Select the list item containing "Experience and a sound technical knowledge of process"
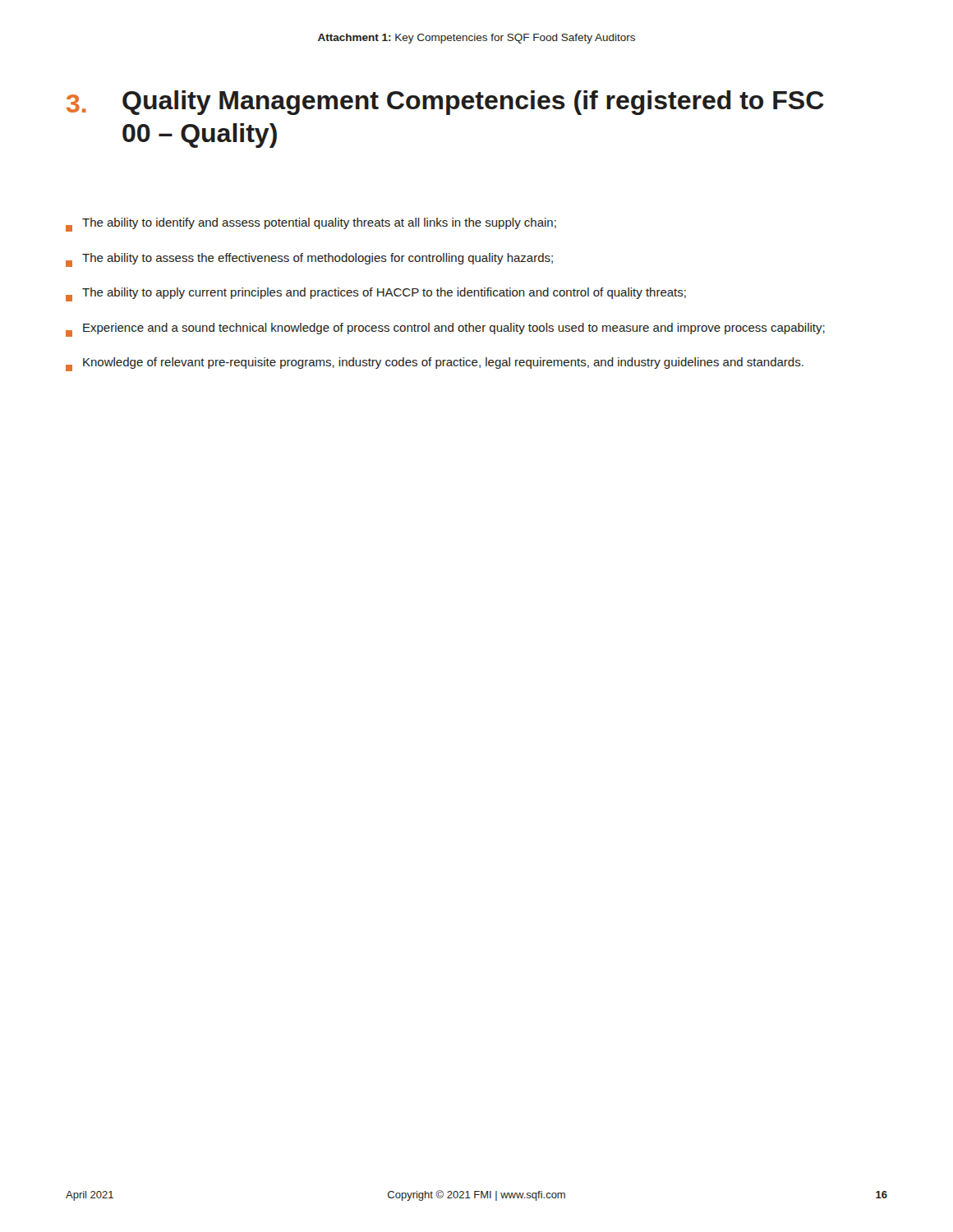Viewport: 953px width, 1232px height. (456, 330)
